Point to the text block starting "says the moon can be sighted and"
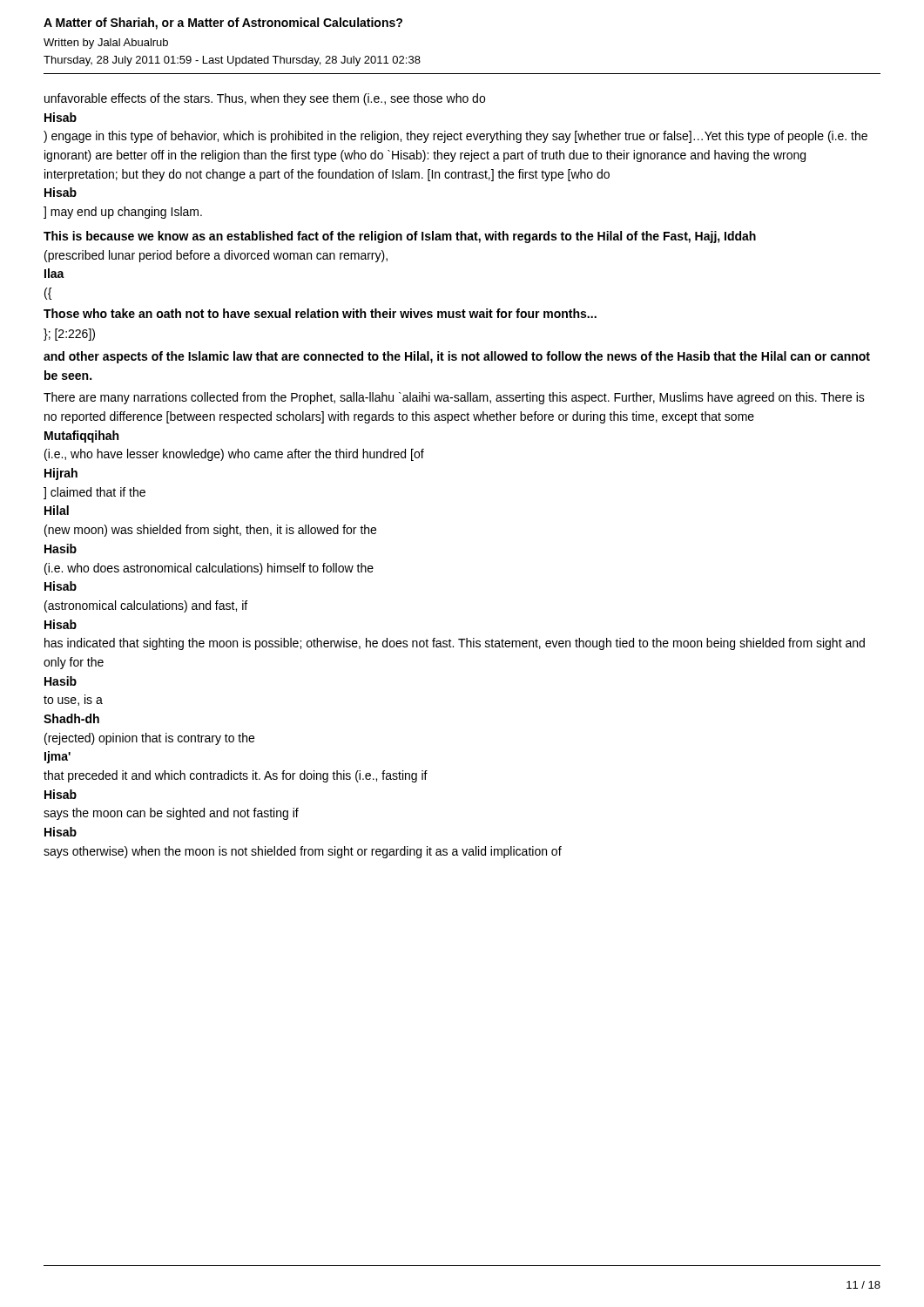 click(x=171, y=813)
